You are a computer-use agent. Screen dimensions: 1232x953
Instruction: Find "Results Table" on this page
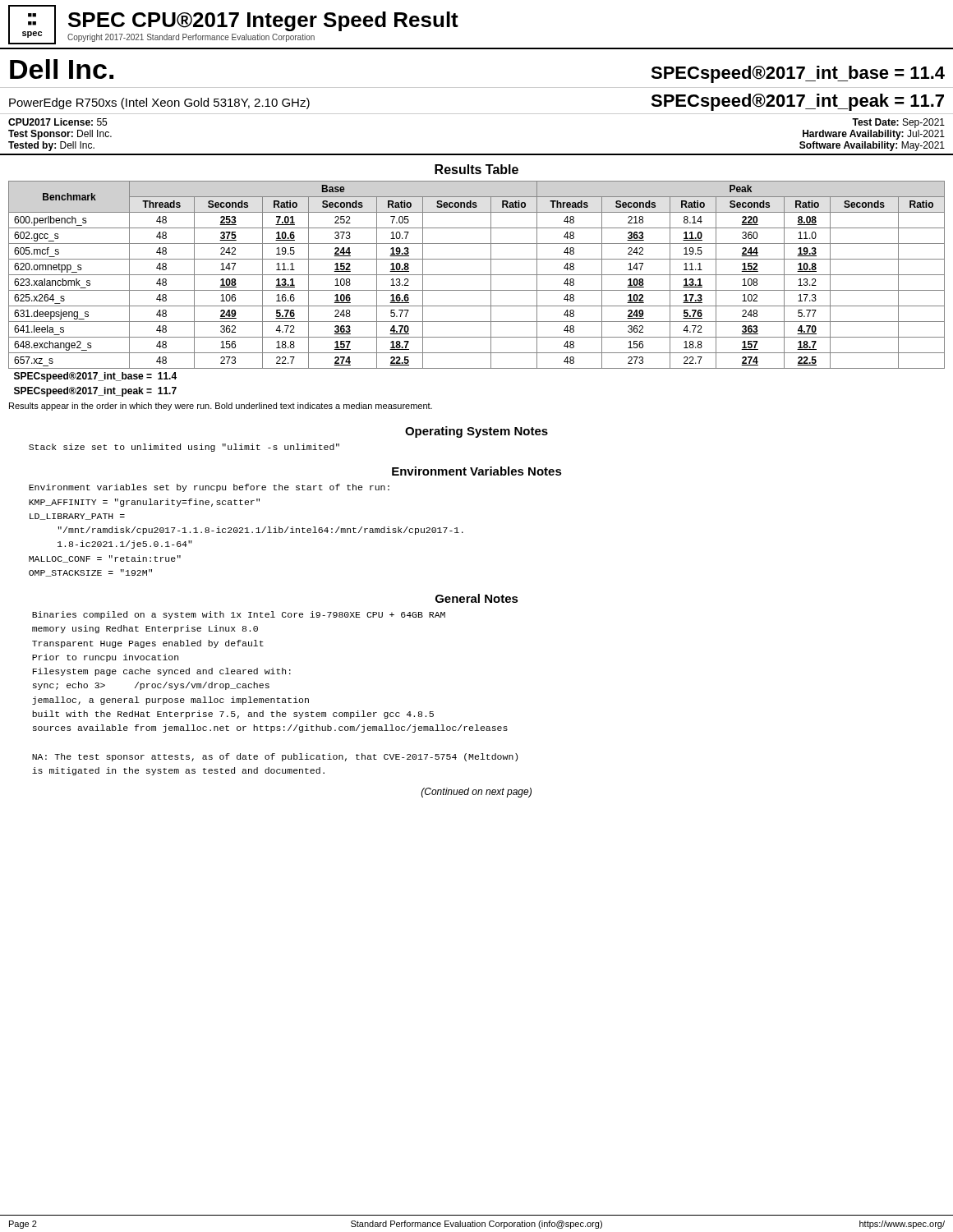476,170
